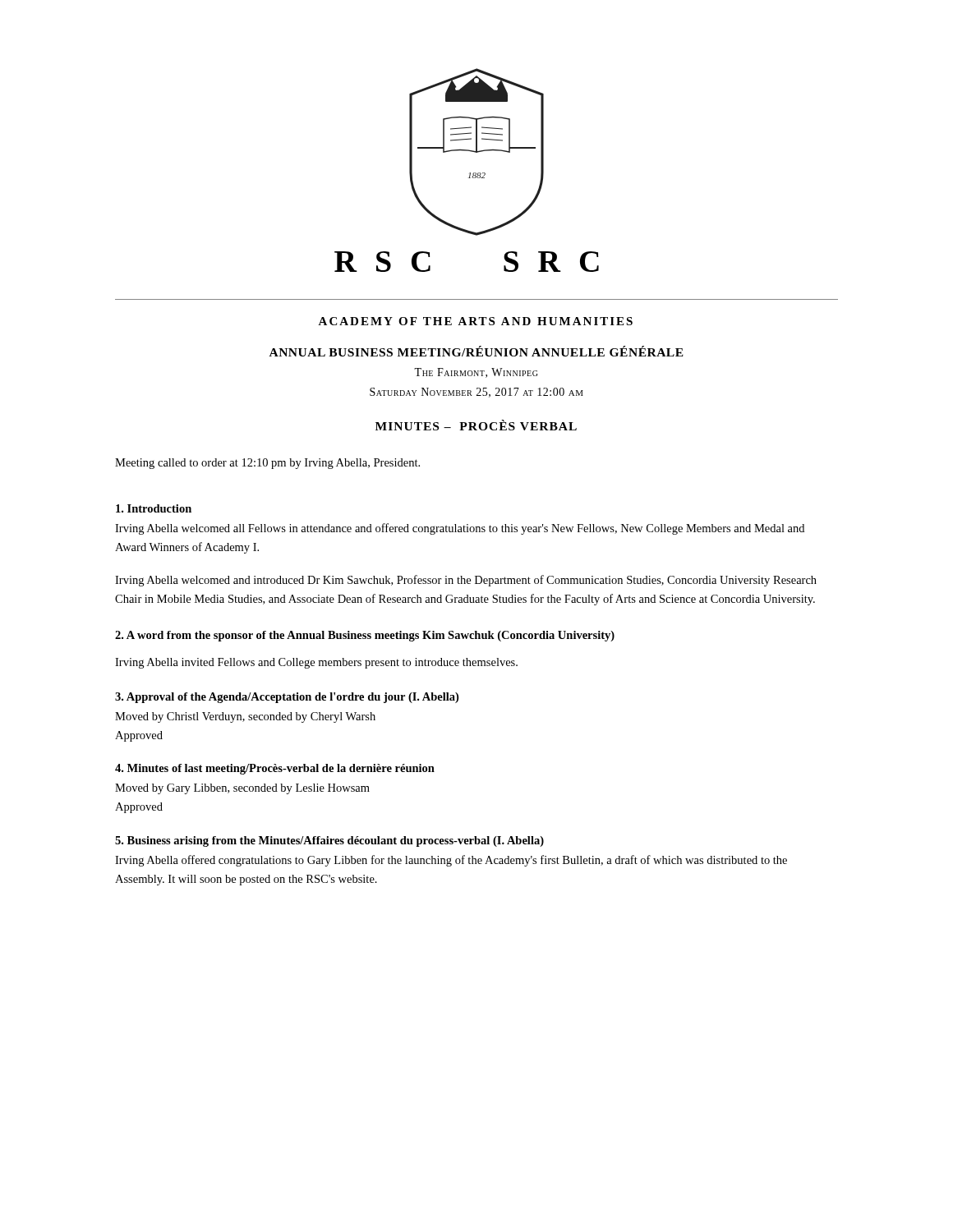Locate the region starting "Irving Abella welcomed all Fellows in"
953x1232 pixels.
click(460, 538)
